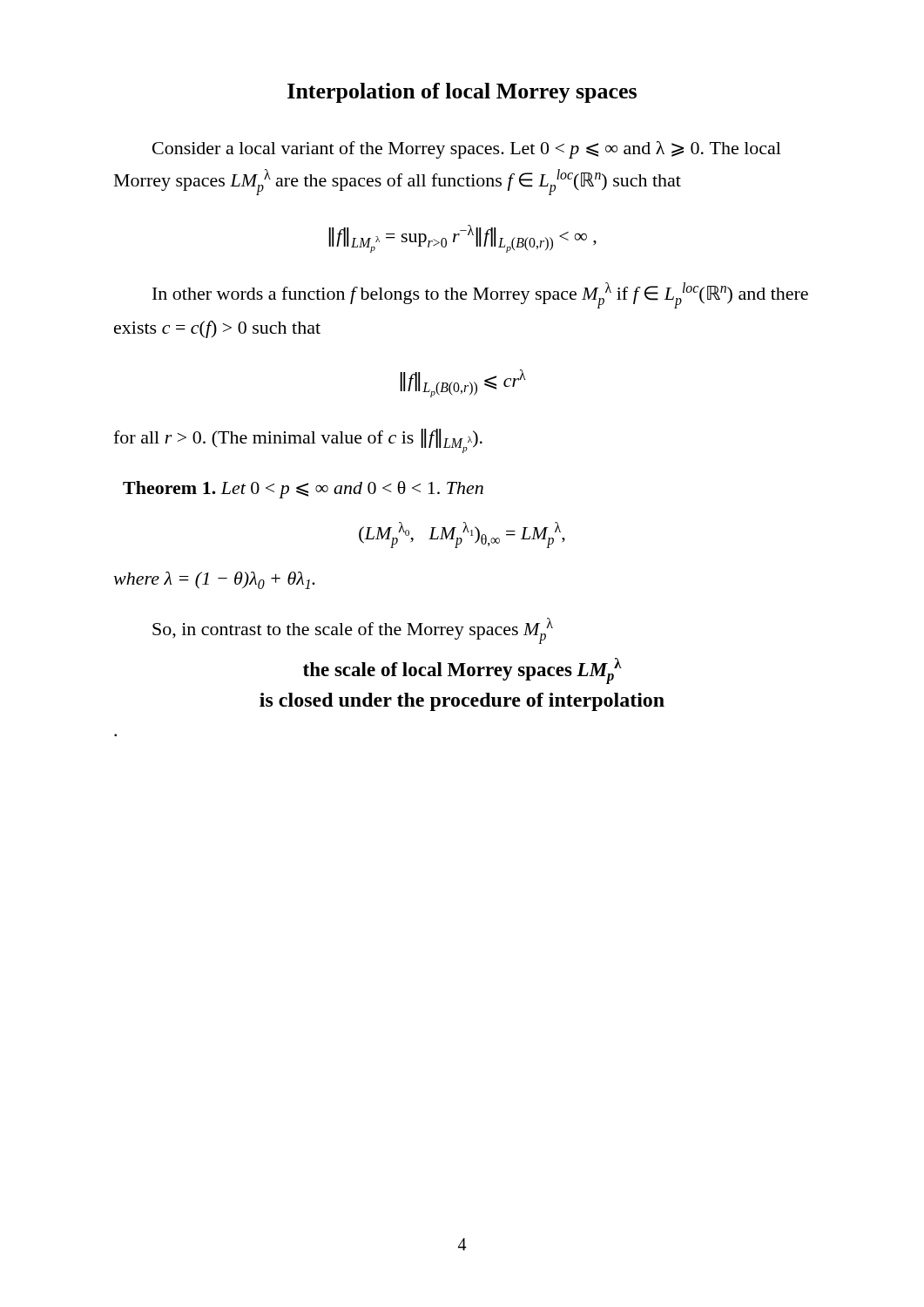The image size is (924, 1307).
Task: Click on the passage starting "‖f‖LMpλ = supr>0"
Action: [x=462, y=238]
